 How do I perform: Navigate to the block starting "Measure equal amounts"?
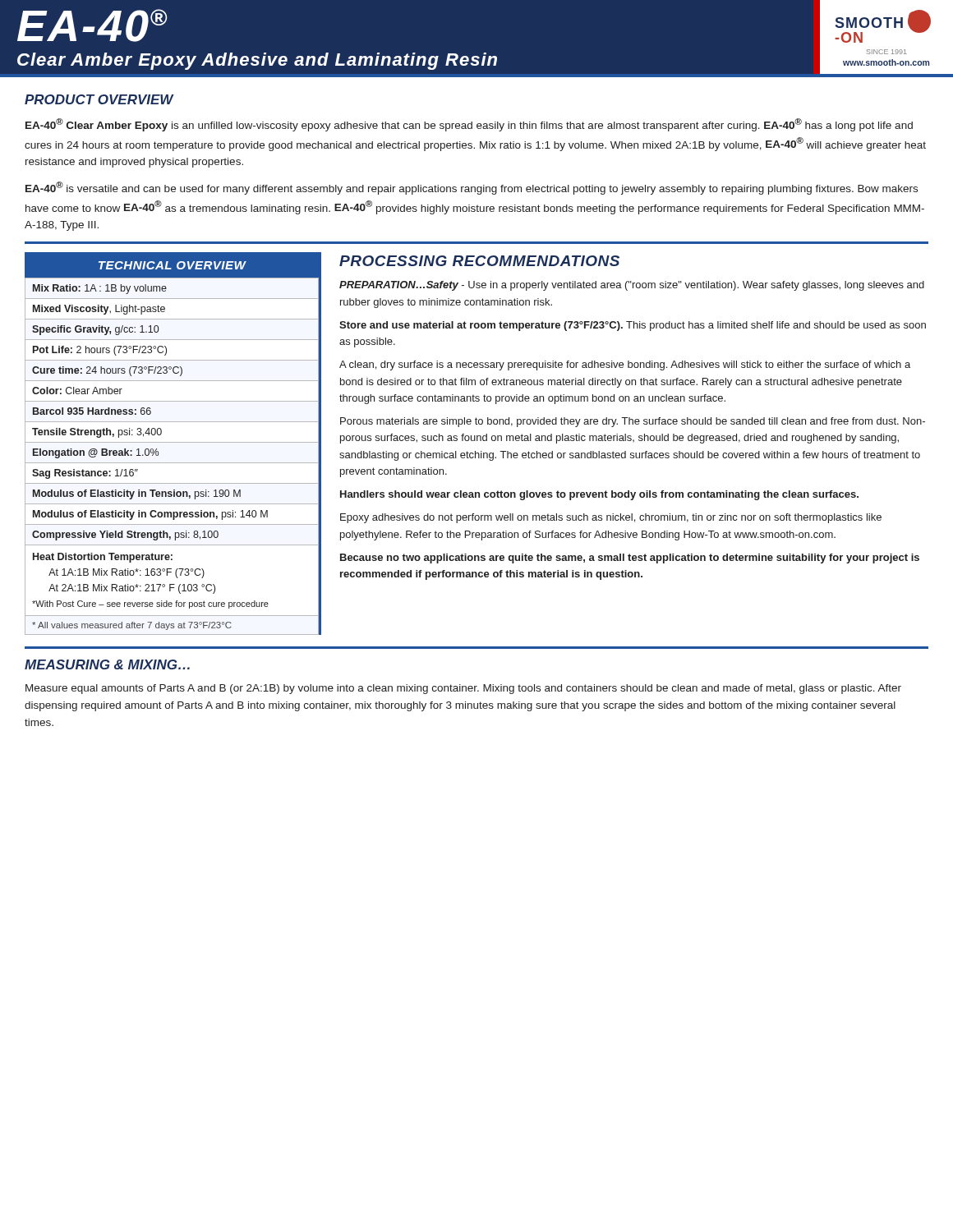point(463,705)
